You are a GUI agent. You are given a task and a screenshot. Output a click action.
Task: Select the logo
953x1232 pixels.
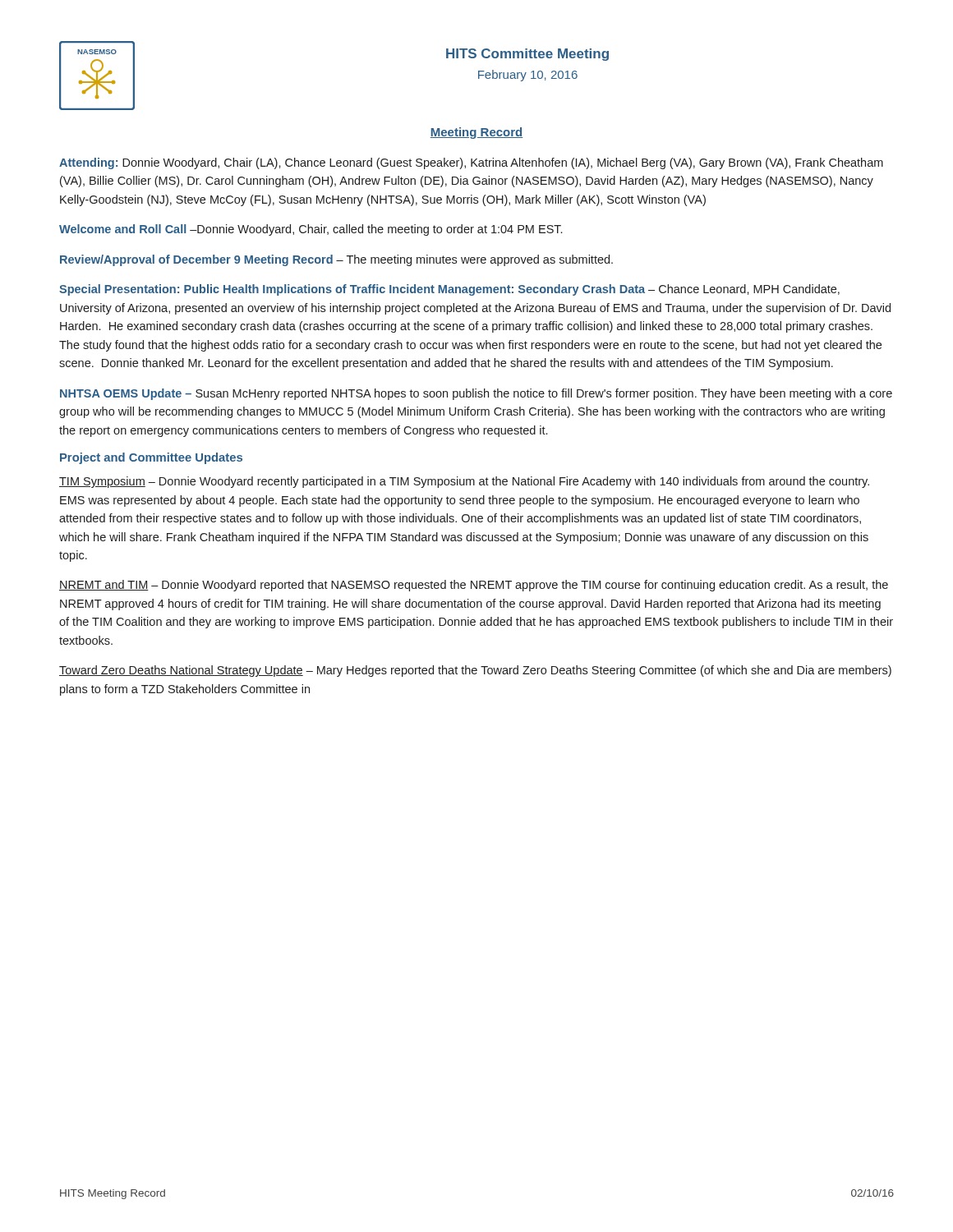(x=97, y=76)
